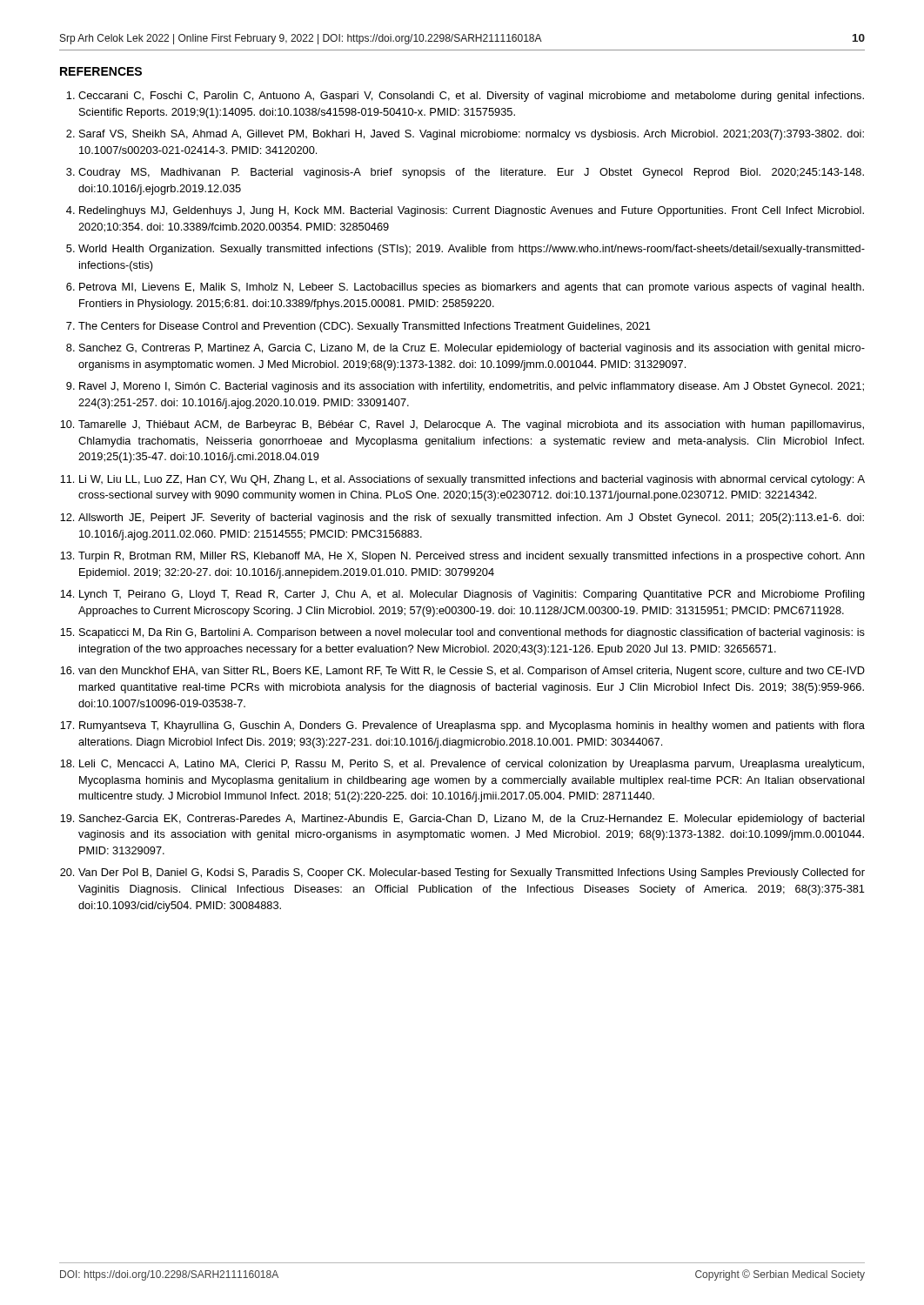Where is the passage that starts "Ravel J, Moreno I, Simón"?
Screen dimensions: 1305x924
(472, 394)
